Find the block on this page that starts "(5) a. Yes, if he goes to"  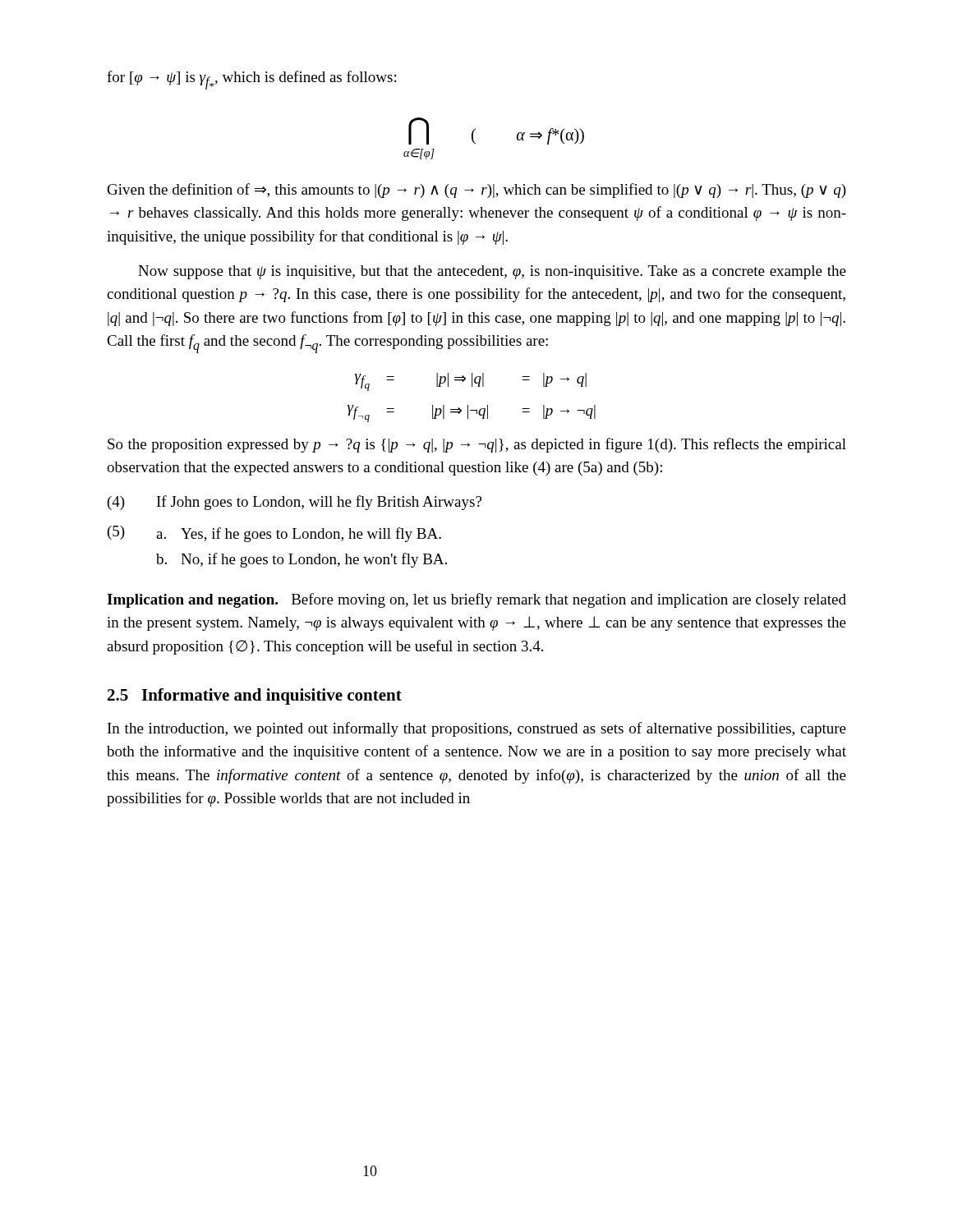coord(274,534)
